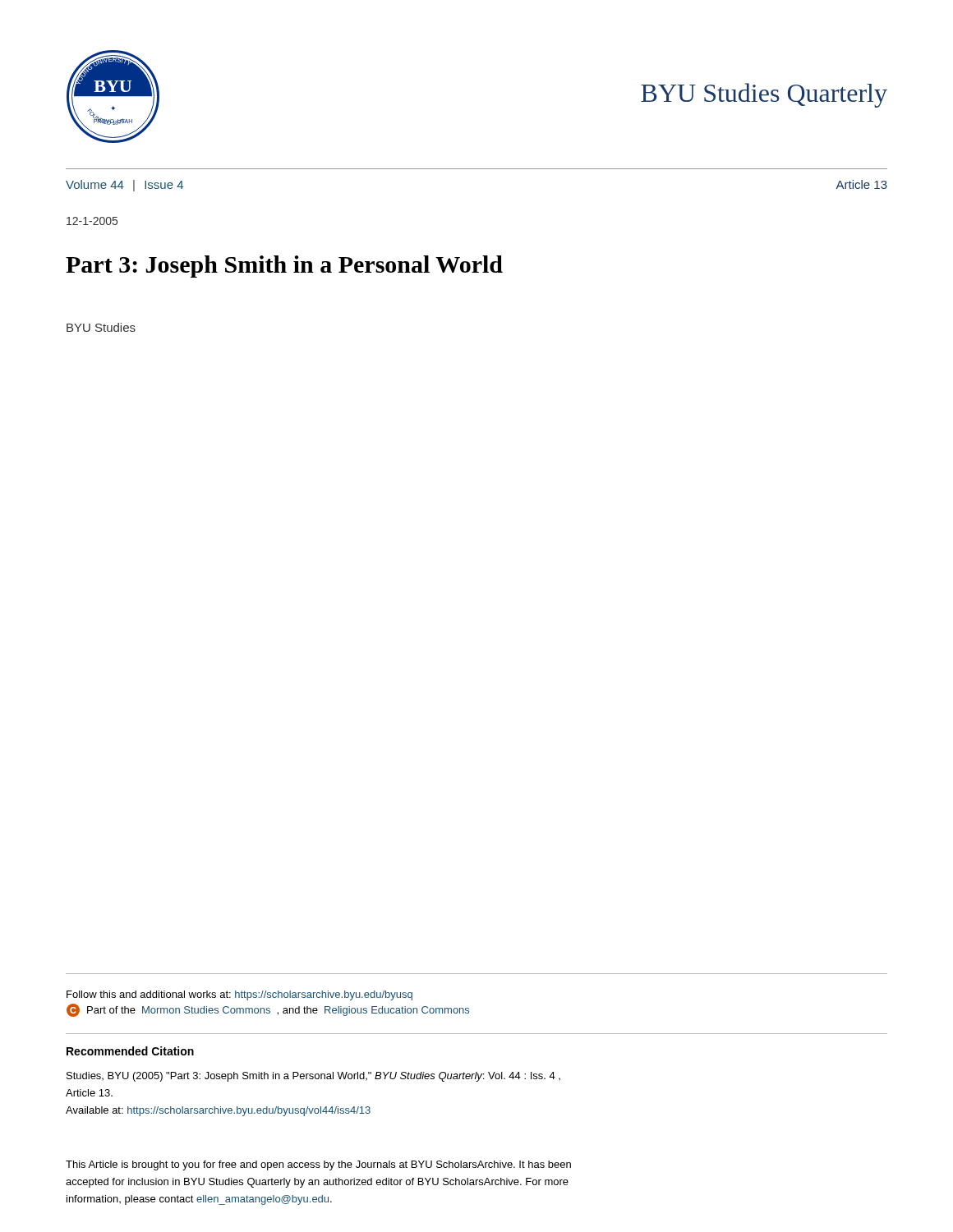Viewport: 953px width, 1232px height.
Task: Find the text block that reads "Studies, BYU (2005) "Part 3: Joseph Smith"
Action: pyautogui.click(x=313, y=1077)
